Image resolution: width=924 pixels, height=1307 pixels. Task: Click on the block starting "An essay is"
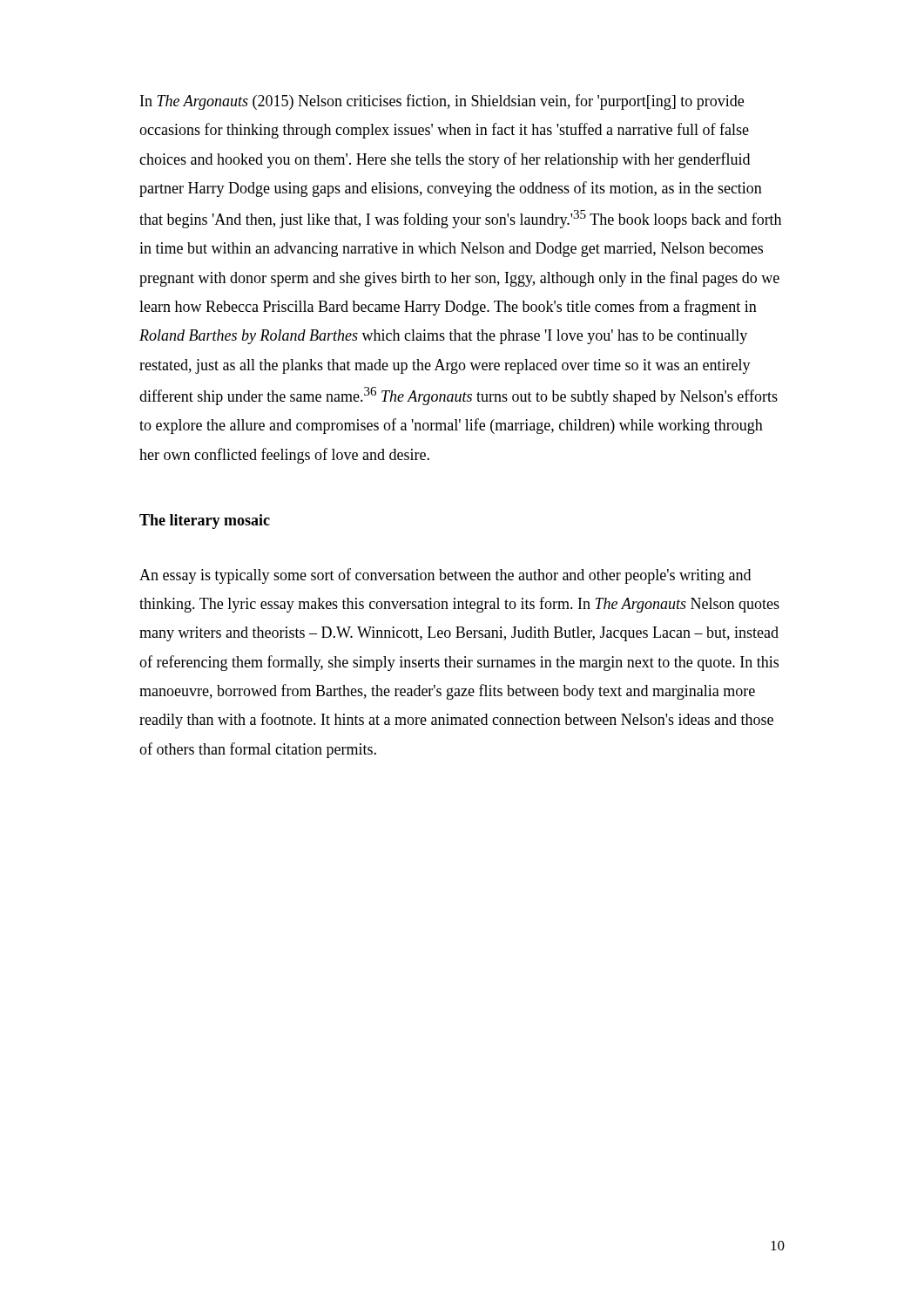[x=462, y=663]
